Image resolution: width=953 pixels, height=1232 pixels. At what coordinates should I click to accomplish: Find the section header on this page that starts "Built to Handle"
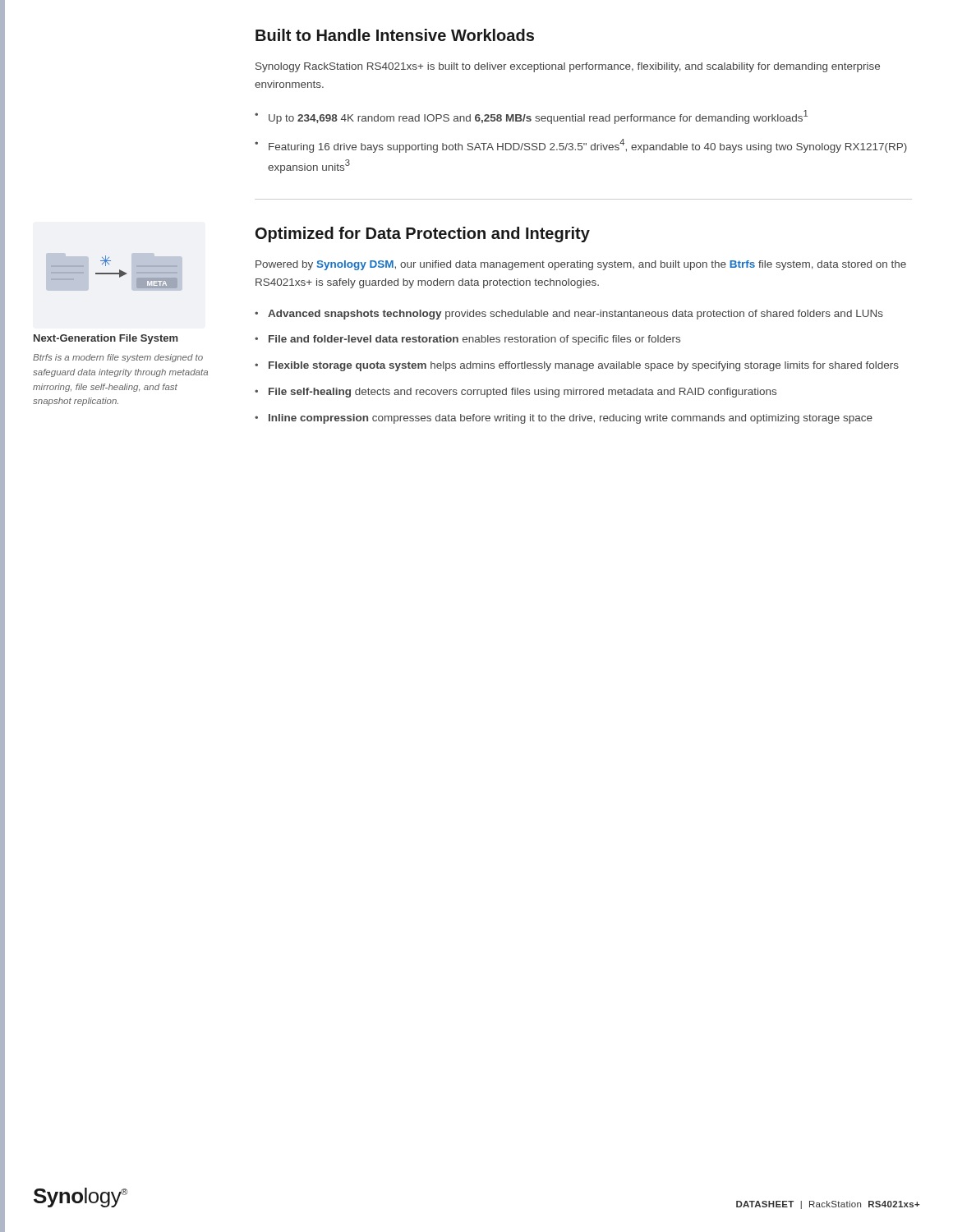[395, 35]
